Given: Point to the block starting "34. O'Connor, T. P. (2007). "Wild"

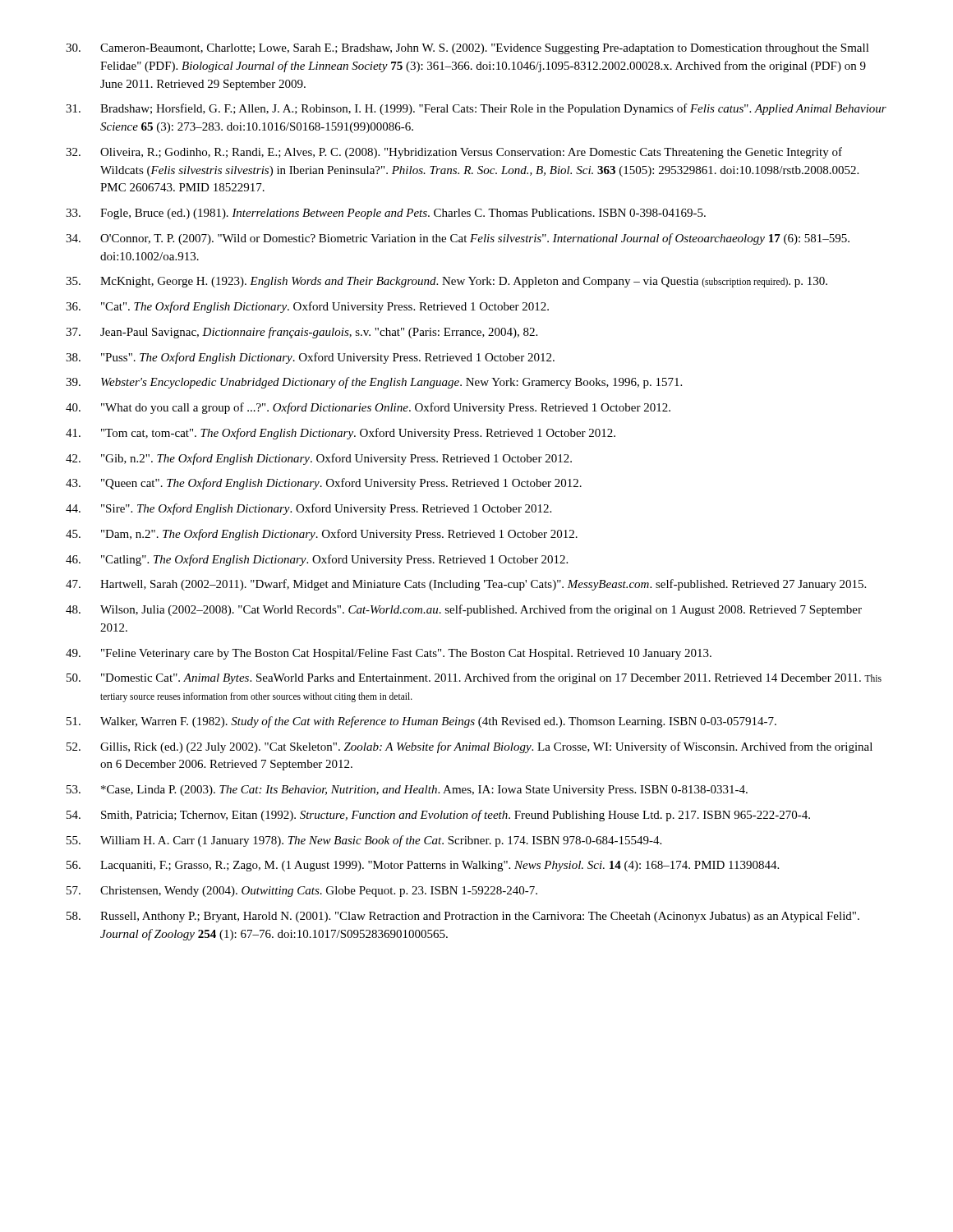Looking at the screenshot, I should click(x=476, y=248).
